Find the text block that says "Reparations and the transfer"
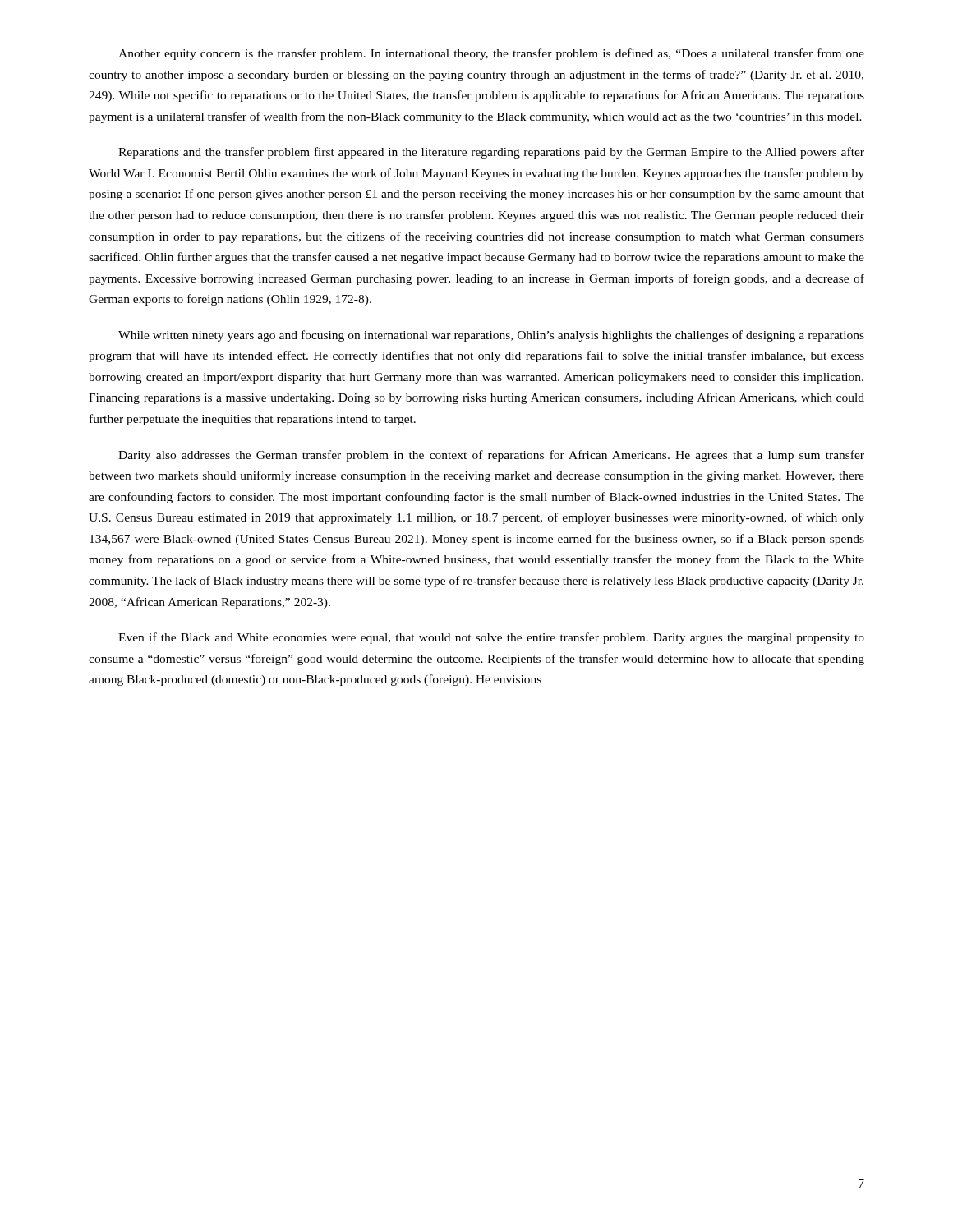Screen dimensions: 1232x953 coord(476,225)
